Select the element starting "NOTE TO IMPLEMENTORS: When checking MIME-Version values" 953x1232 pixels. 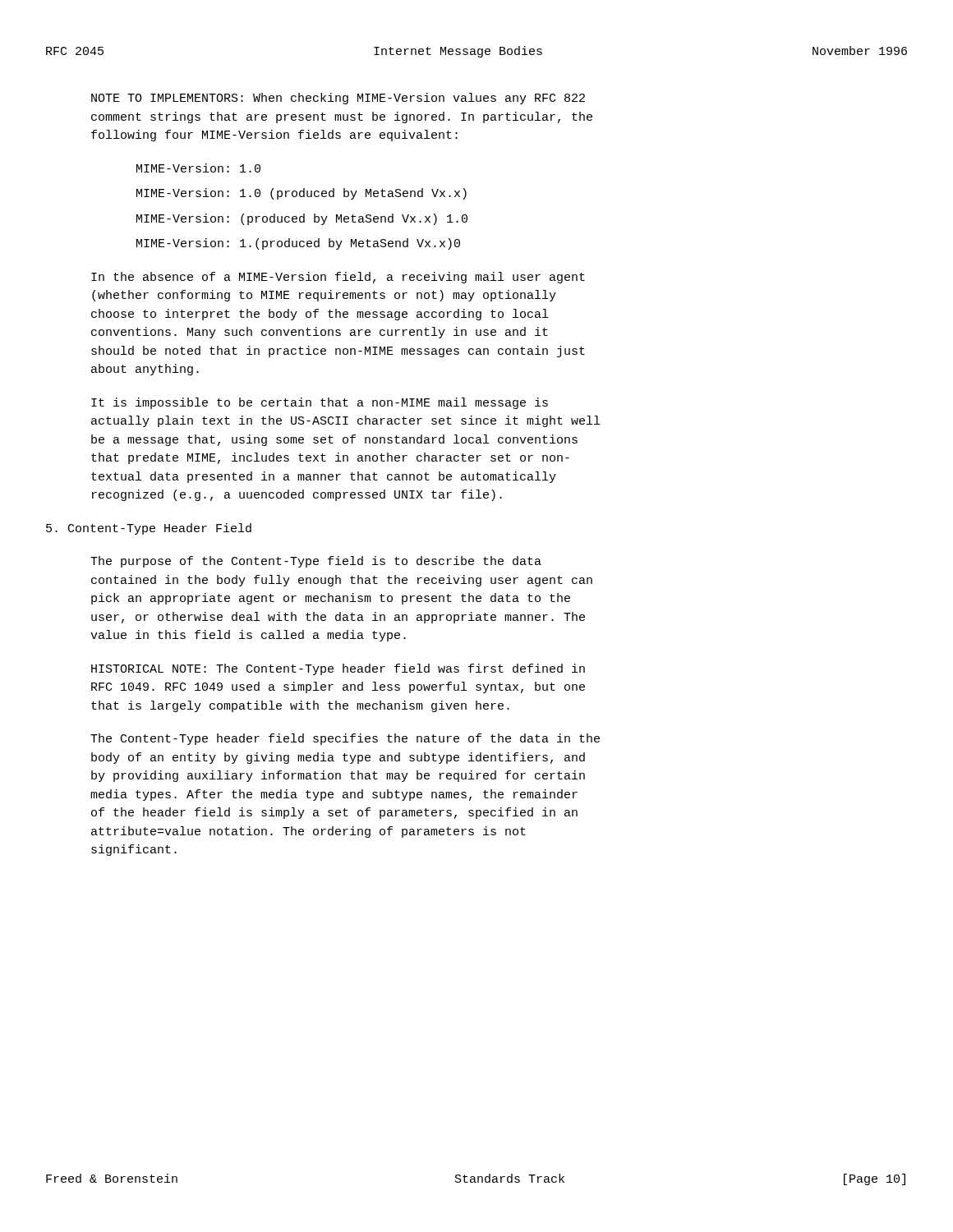(x=342, y=117)
